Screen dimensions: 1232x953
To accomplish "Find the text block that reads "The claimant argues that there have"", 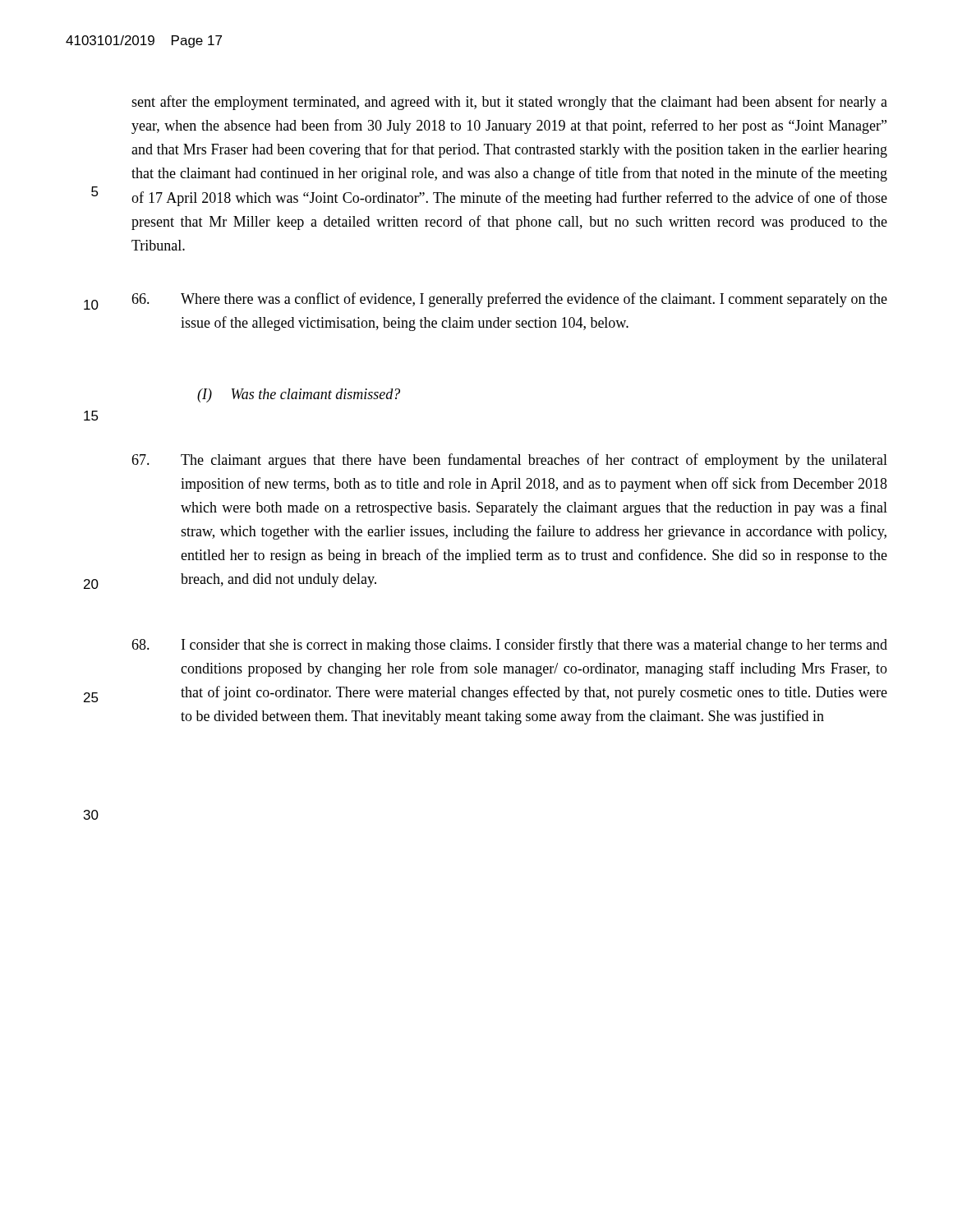I will pos(509,520).
